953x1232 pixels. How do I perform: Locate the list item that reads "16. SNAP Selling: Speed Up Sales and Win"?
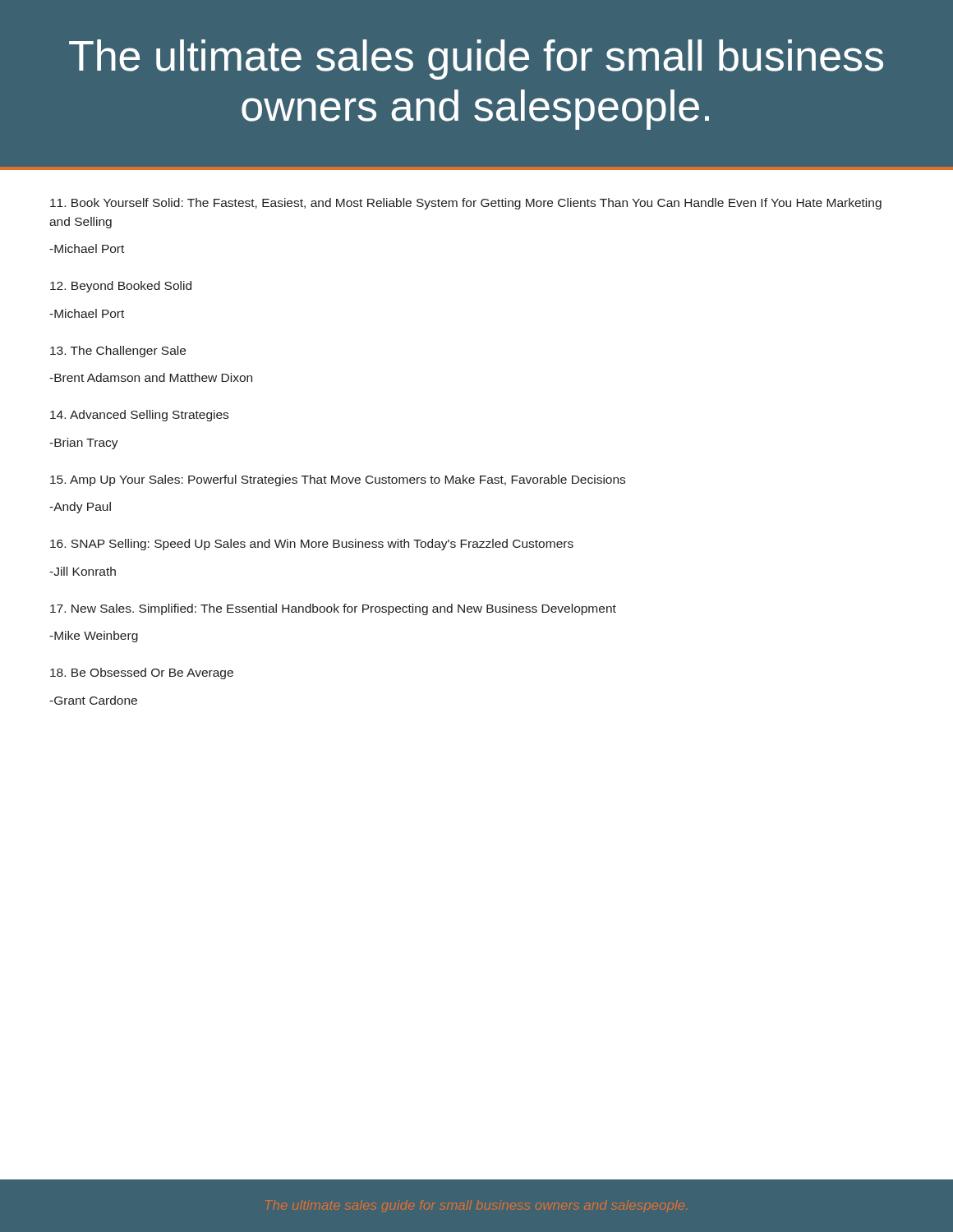311,544
